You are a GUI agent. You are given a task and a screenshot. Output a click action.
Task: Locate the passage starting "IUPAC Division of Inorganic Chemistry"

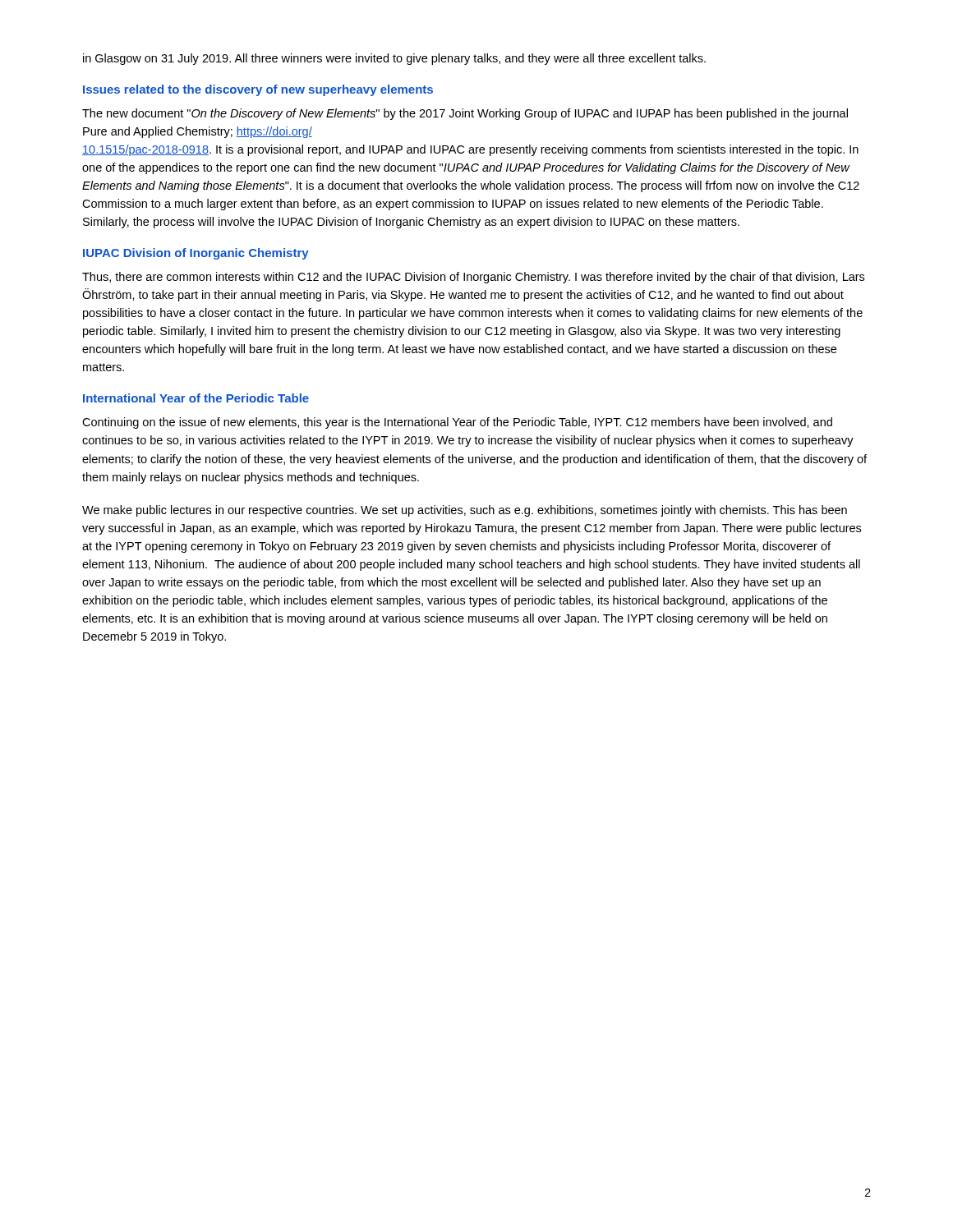pyautogui.click(x=195, y=253)
